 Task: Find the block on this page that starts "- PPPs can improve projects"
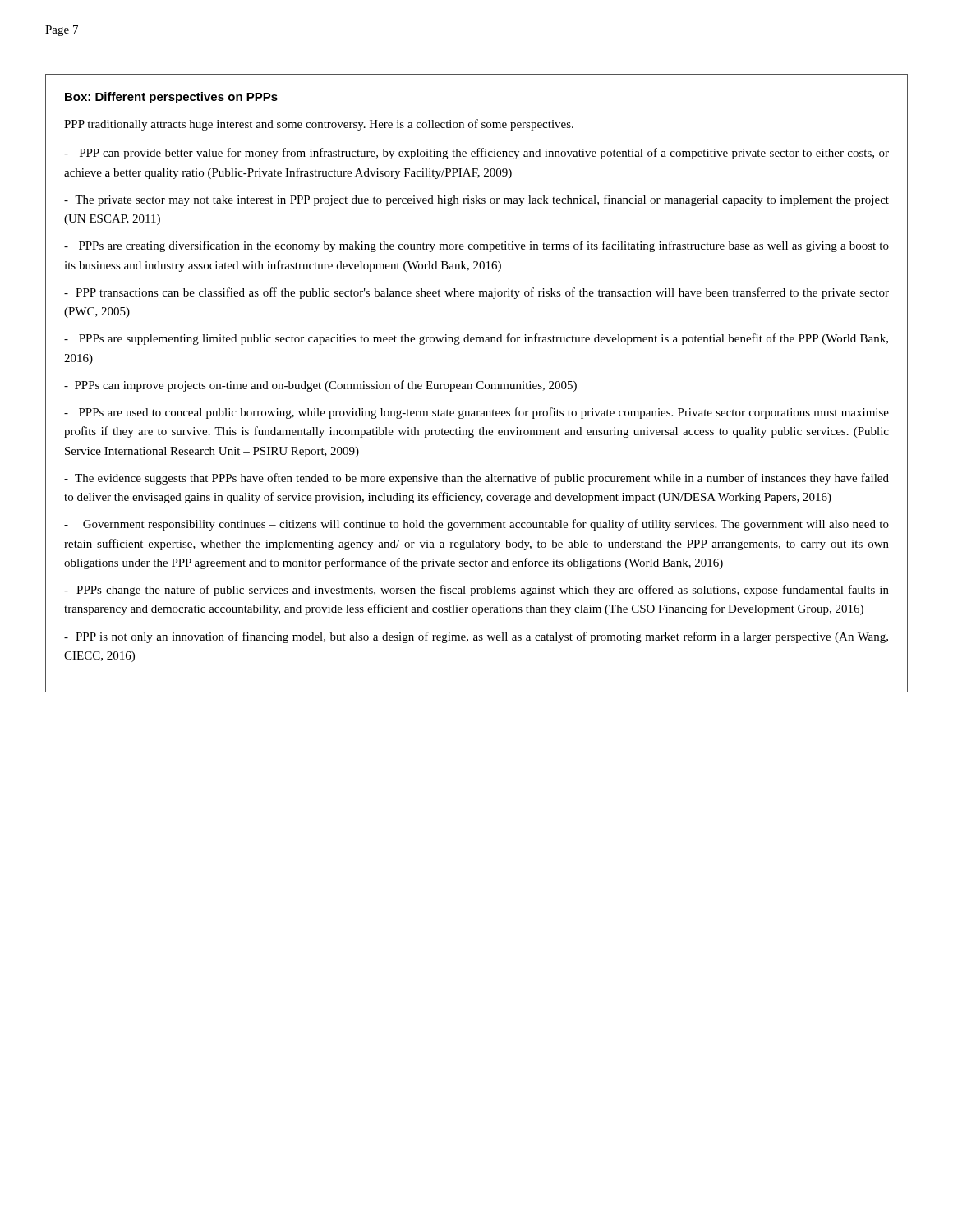tap(321, 385)
